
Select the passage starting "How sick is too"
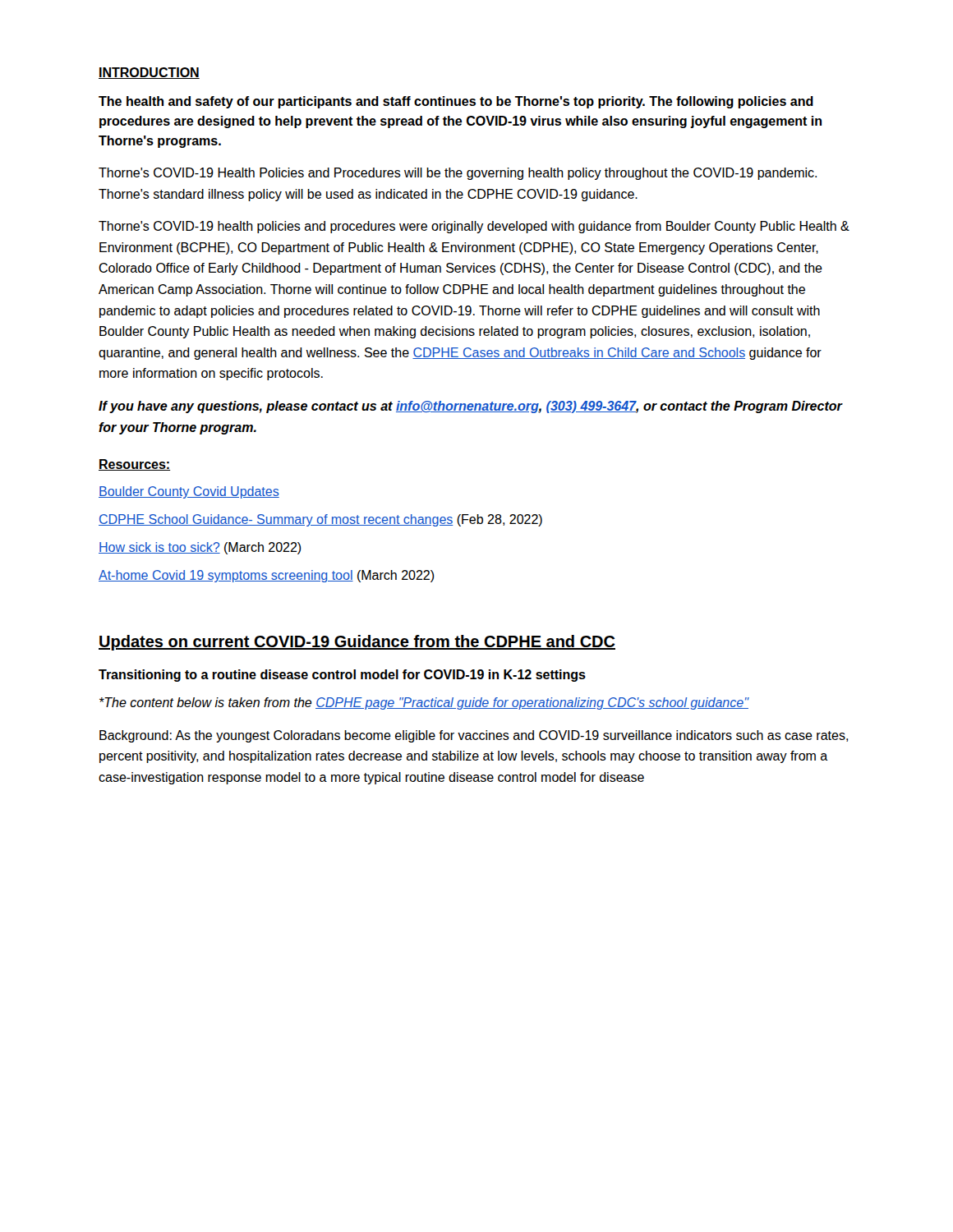(200, 548)
